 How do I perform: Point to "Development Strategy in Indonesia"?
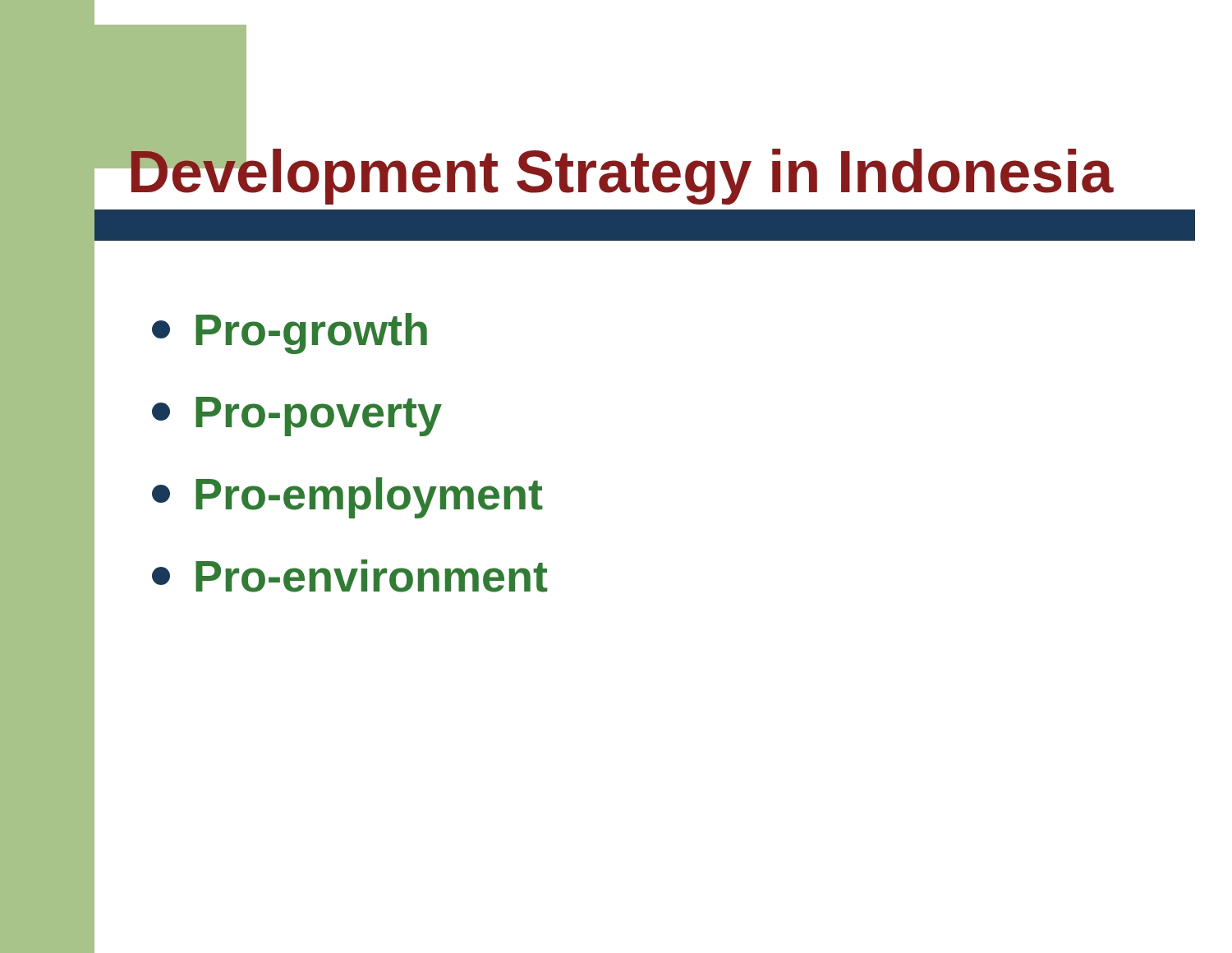tap(620, 172)
